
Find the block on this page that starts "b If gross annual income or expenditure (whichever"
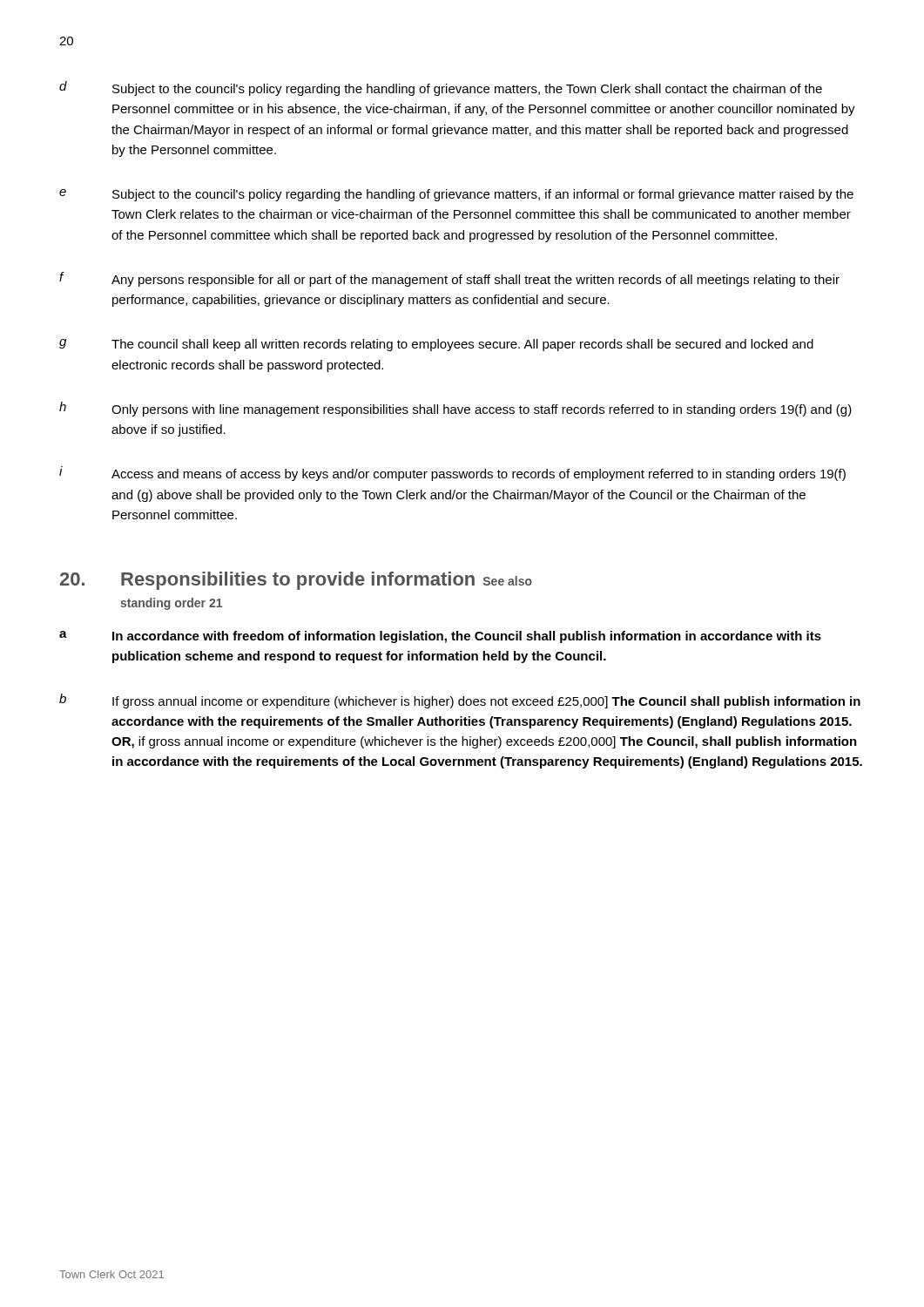pos(462,731)
